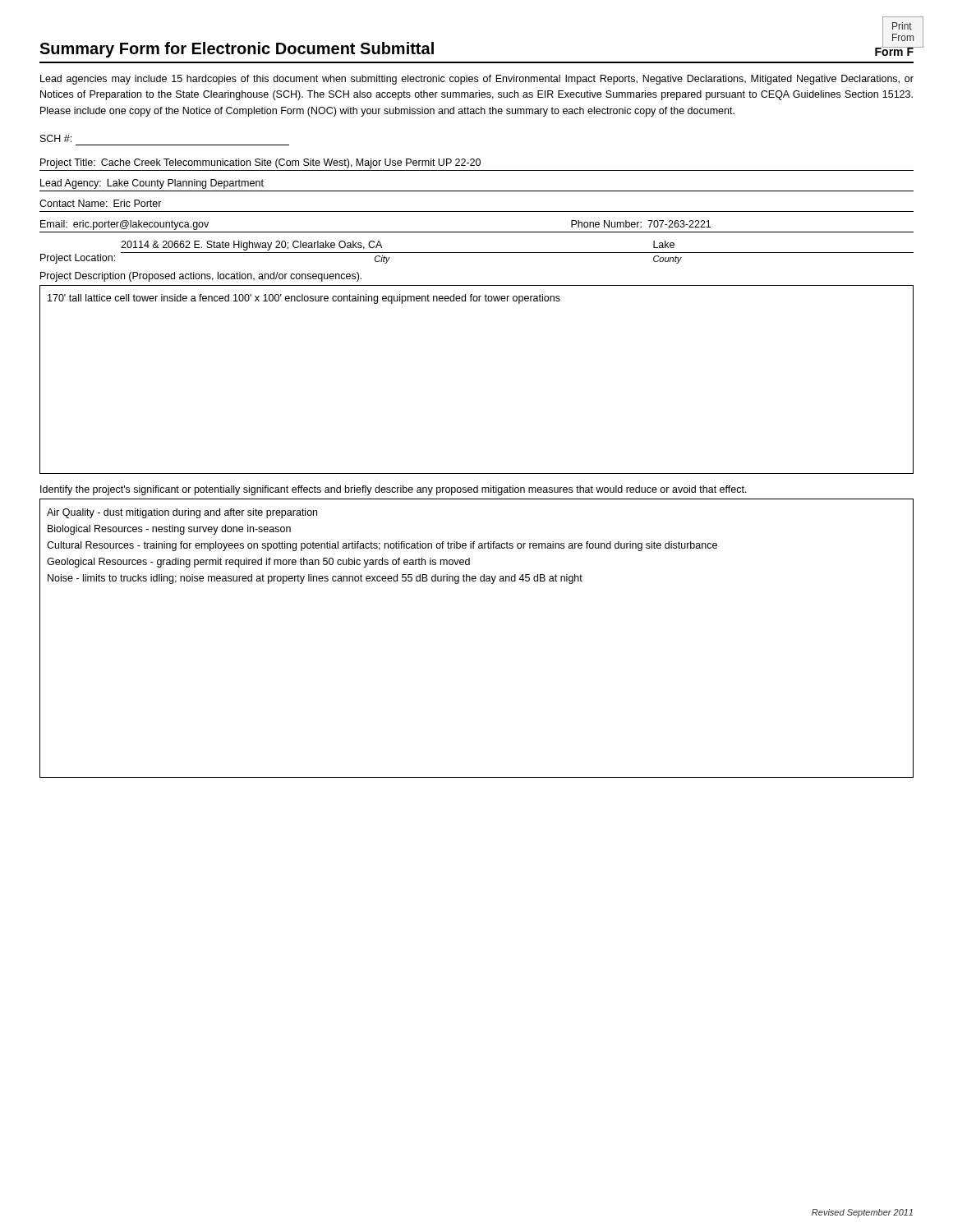Image resolution: width=953 pixels, height=1232 pixels.
Task: Click the passage that begins "Project Location: 20114 &"
Action: click(476, 251)
